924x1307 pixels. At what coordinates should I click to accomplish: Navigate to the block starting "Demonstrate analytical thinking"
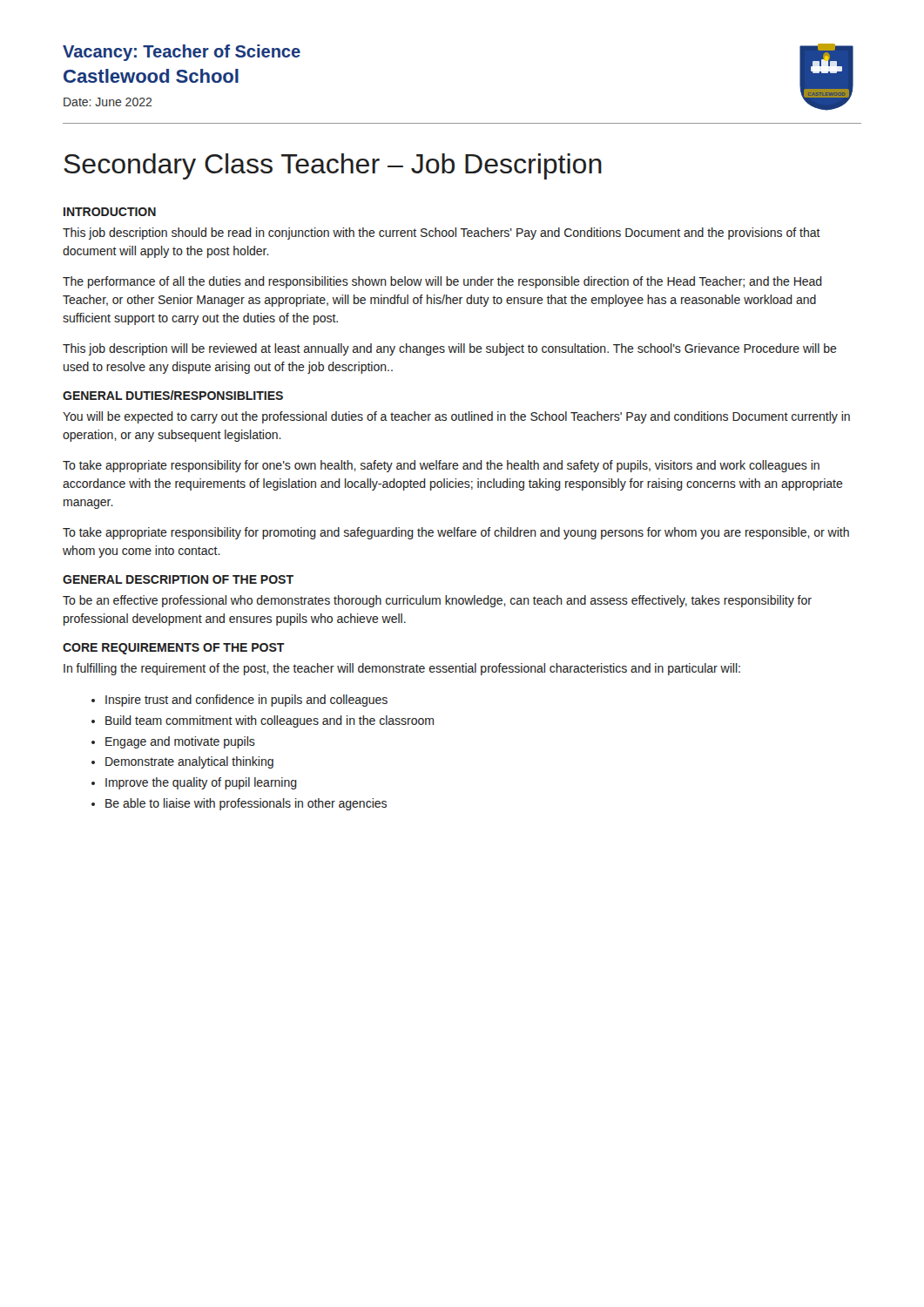[x=182, y=762]
